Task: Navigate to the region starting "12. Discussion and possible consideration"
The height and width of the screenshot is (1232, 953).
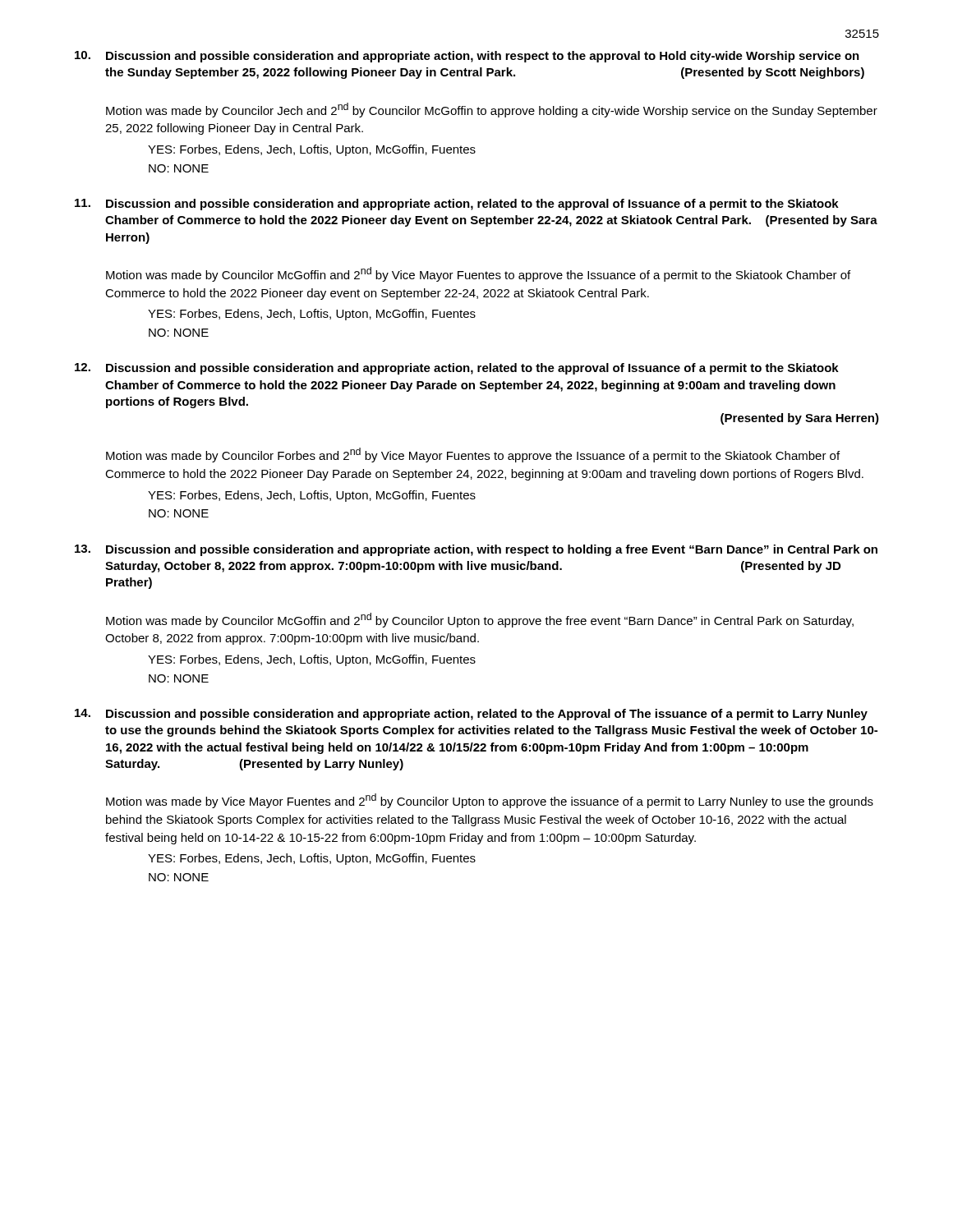Action: point(476,393)
